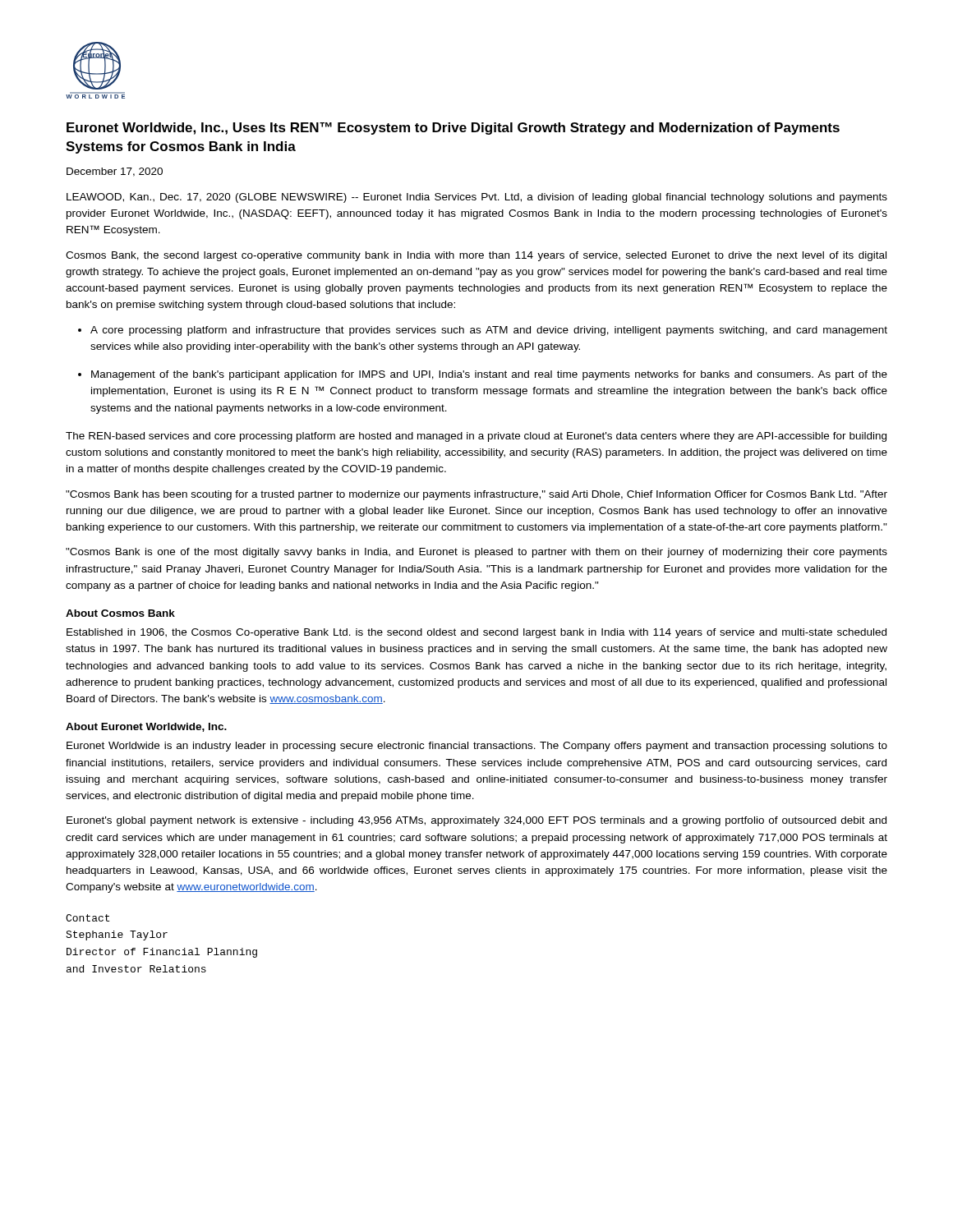This screenshot has height=1232, width=953.
Task: Find the element starting "Established in 1906, the Cosmos Co-operative Bank"
Action: [x=476, y=665]
